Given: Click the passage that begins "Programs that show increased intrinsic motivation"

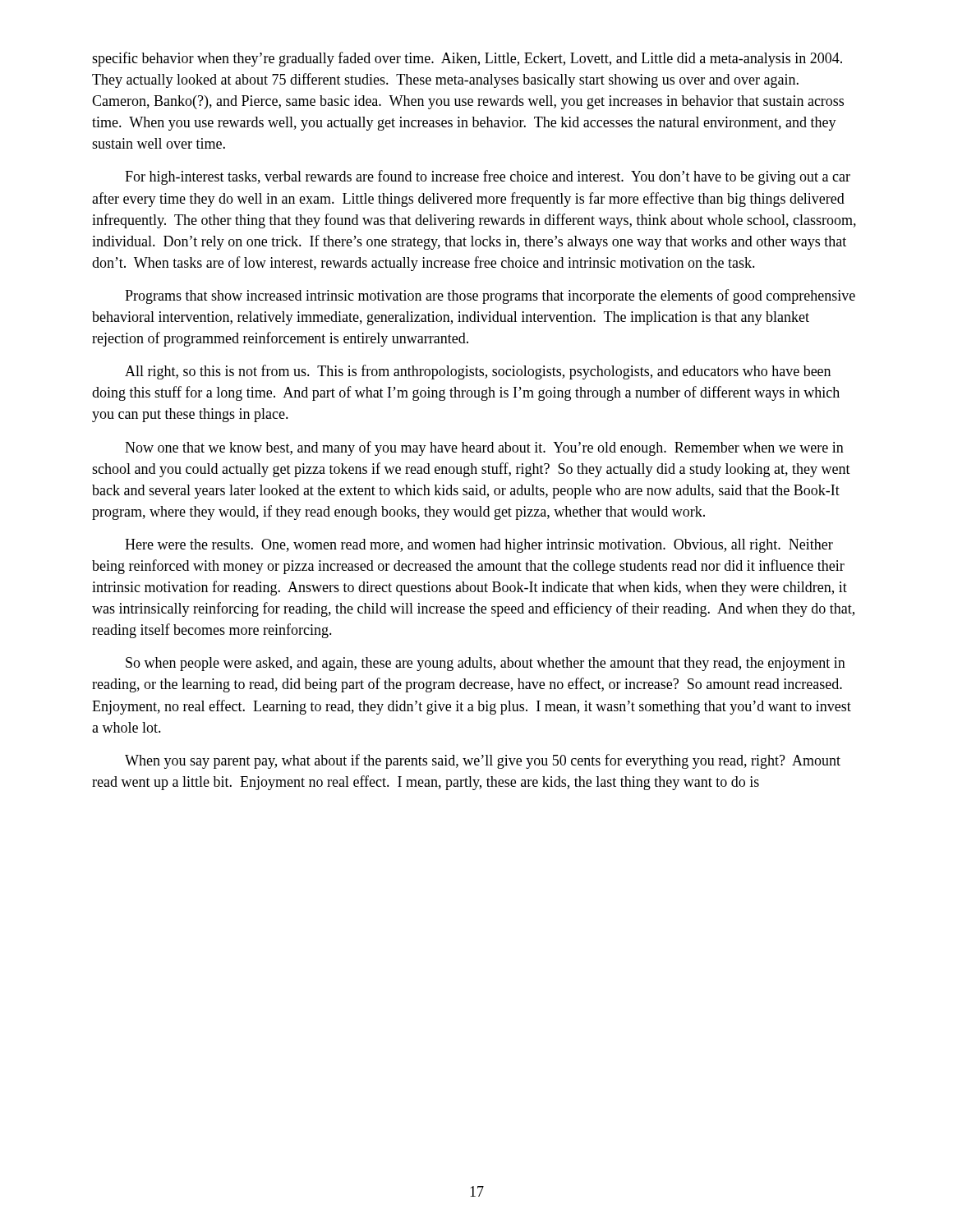Looking at the screenshot, I should [x=476, y=317].
